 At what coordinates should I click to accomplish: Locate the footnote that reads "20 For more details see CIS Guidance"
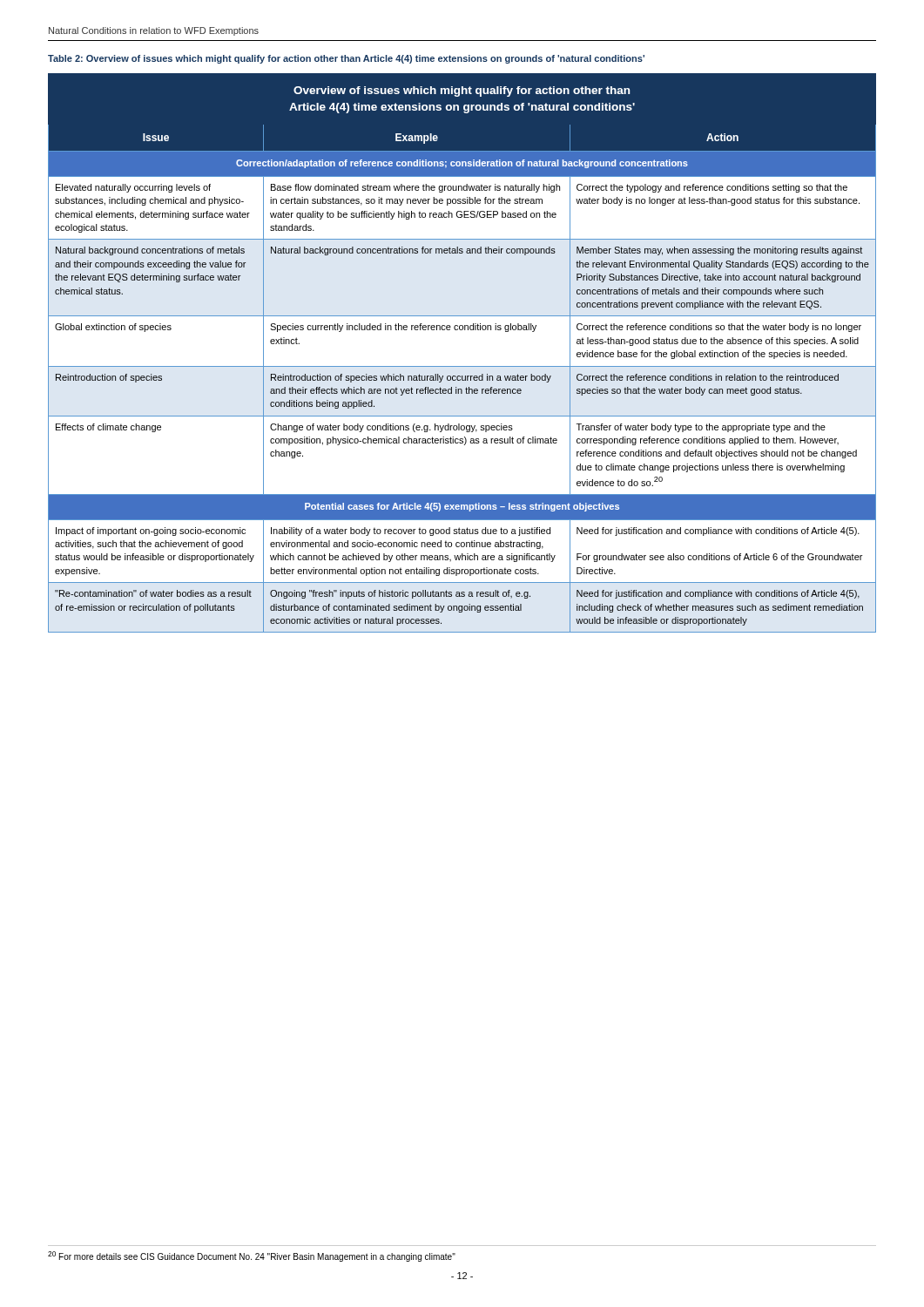pyautogui.click(x=252, y=1255)
